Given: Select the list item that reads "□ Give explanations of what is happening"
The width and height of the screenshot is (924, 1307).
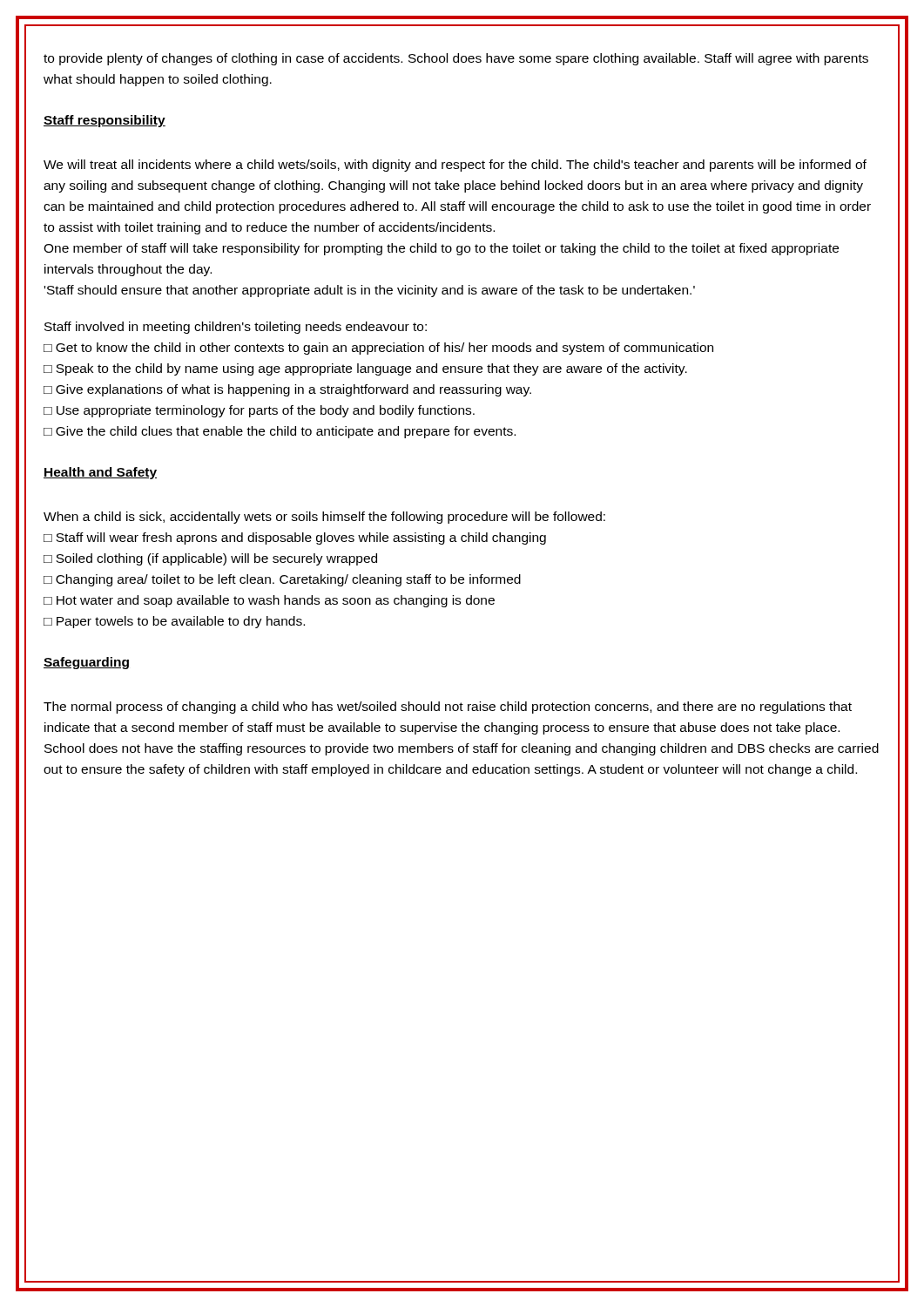Looking at the screenshot, I should [x=288, y=389].
